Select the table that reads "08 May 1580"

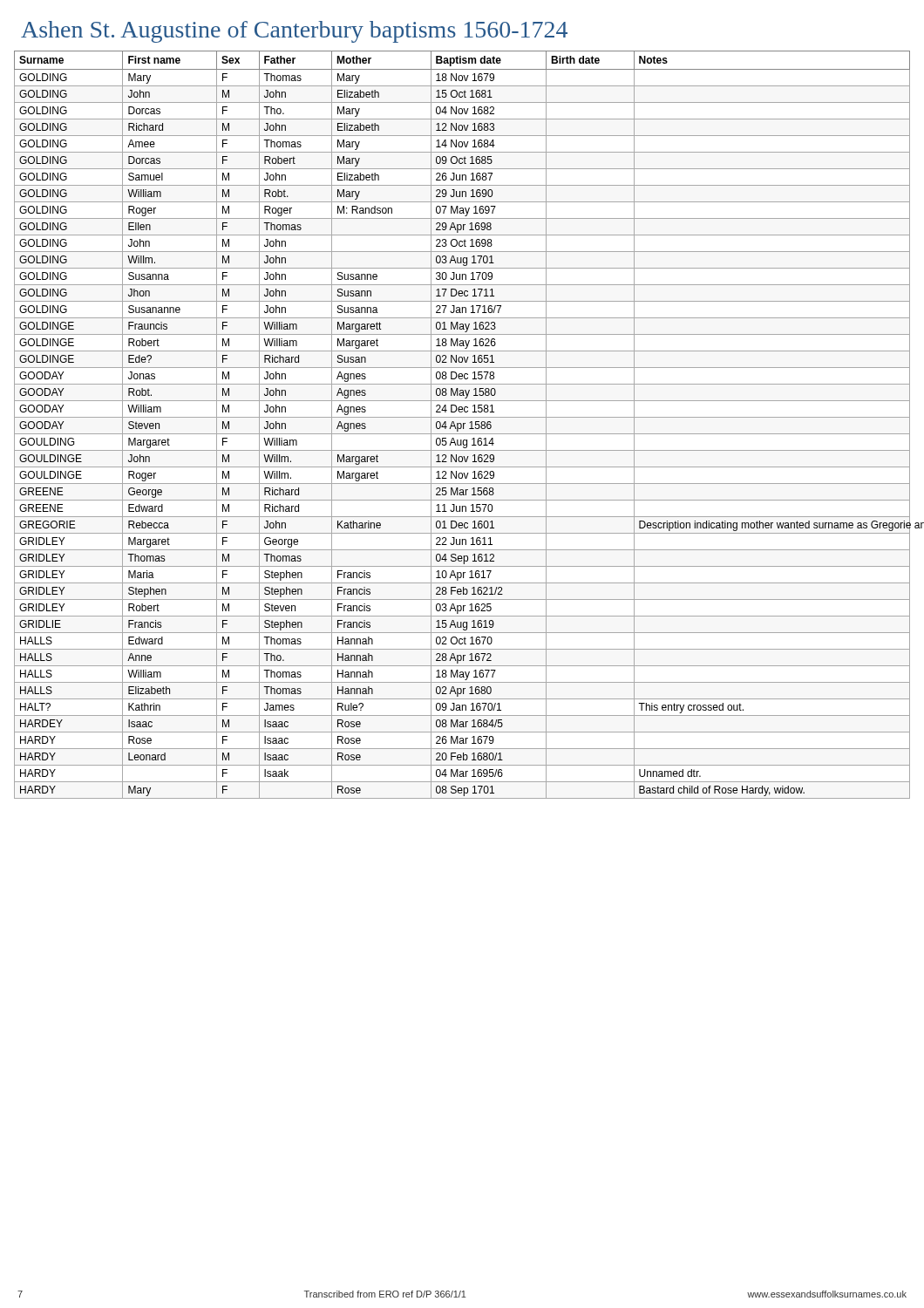coord(462,425)
